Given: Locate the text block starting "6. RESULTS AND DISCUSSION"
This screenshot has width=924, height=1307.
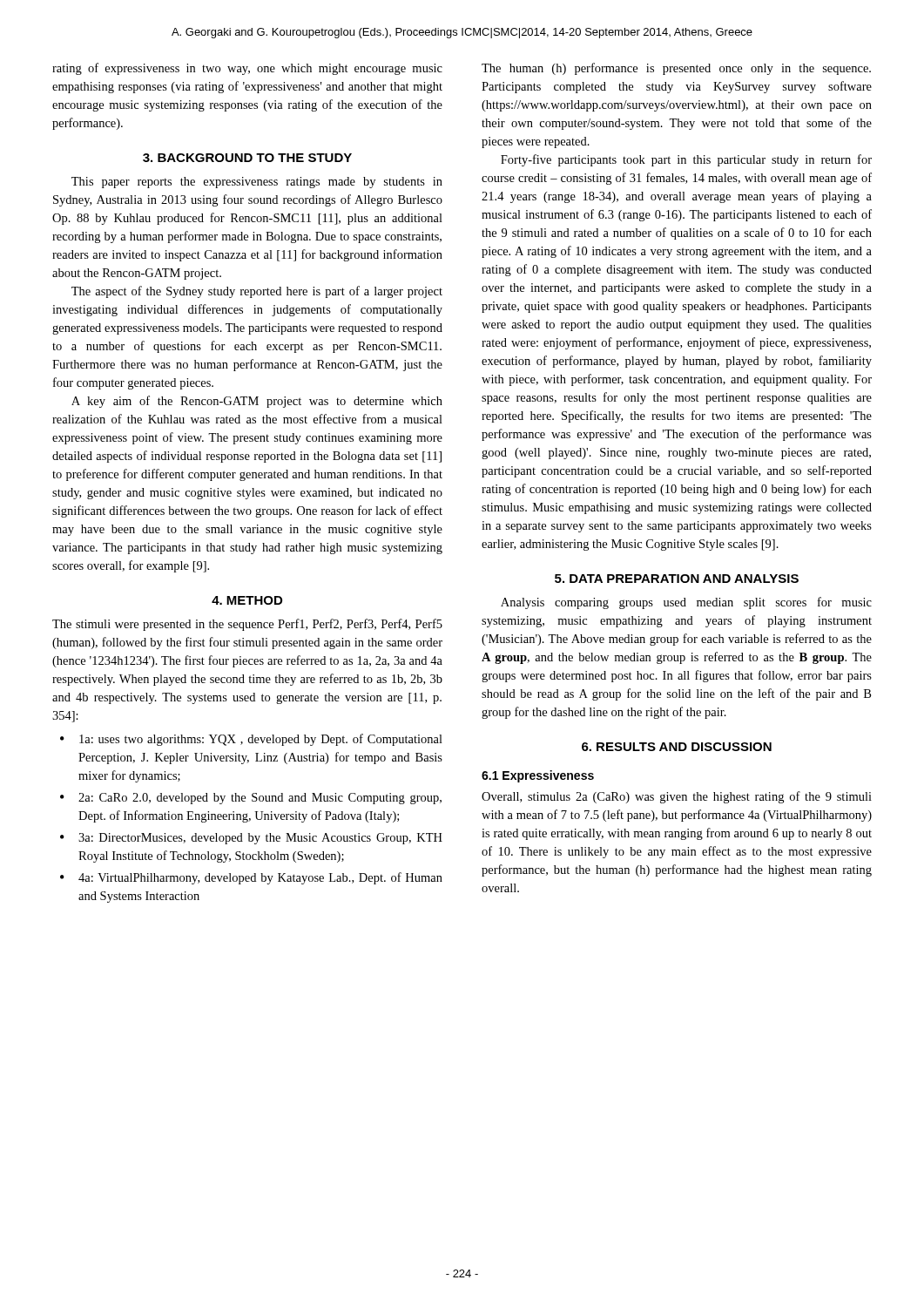Looking at the screenshot, I should [x=677, y=747].
